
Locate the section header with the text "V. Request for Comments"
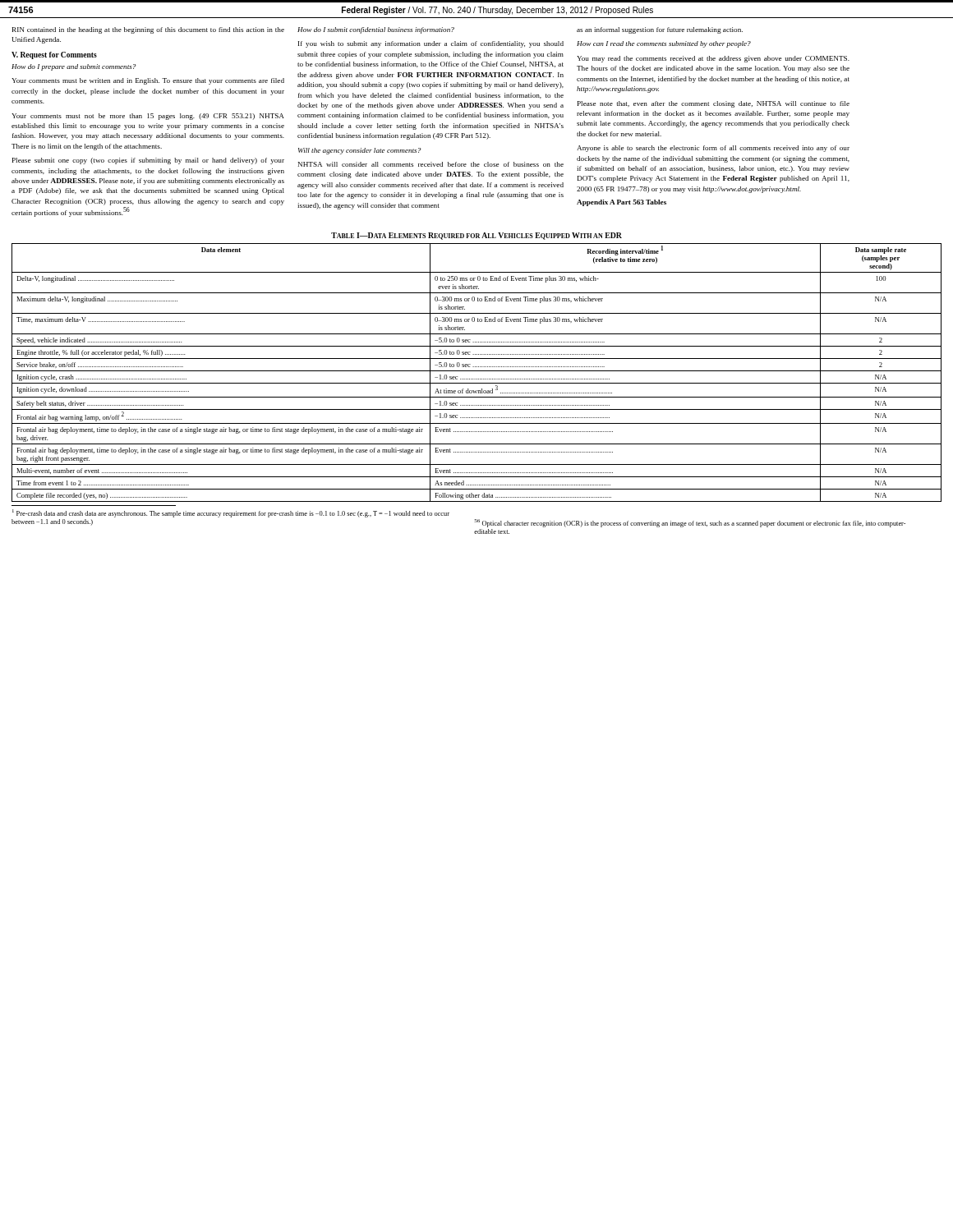pos(54,55)
